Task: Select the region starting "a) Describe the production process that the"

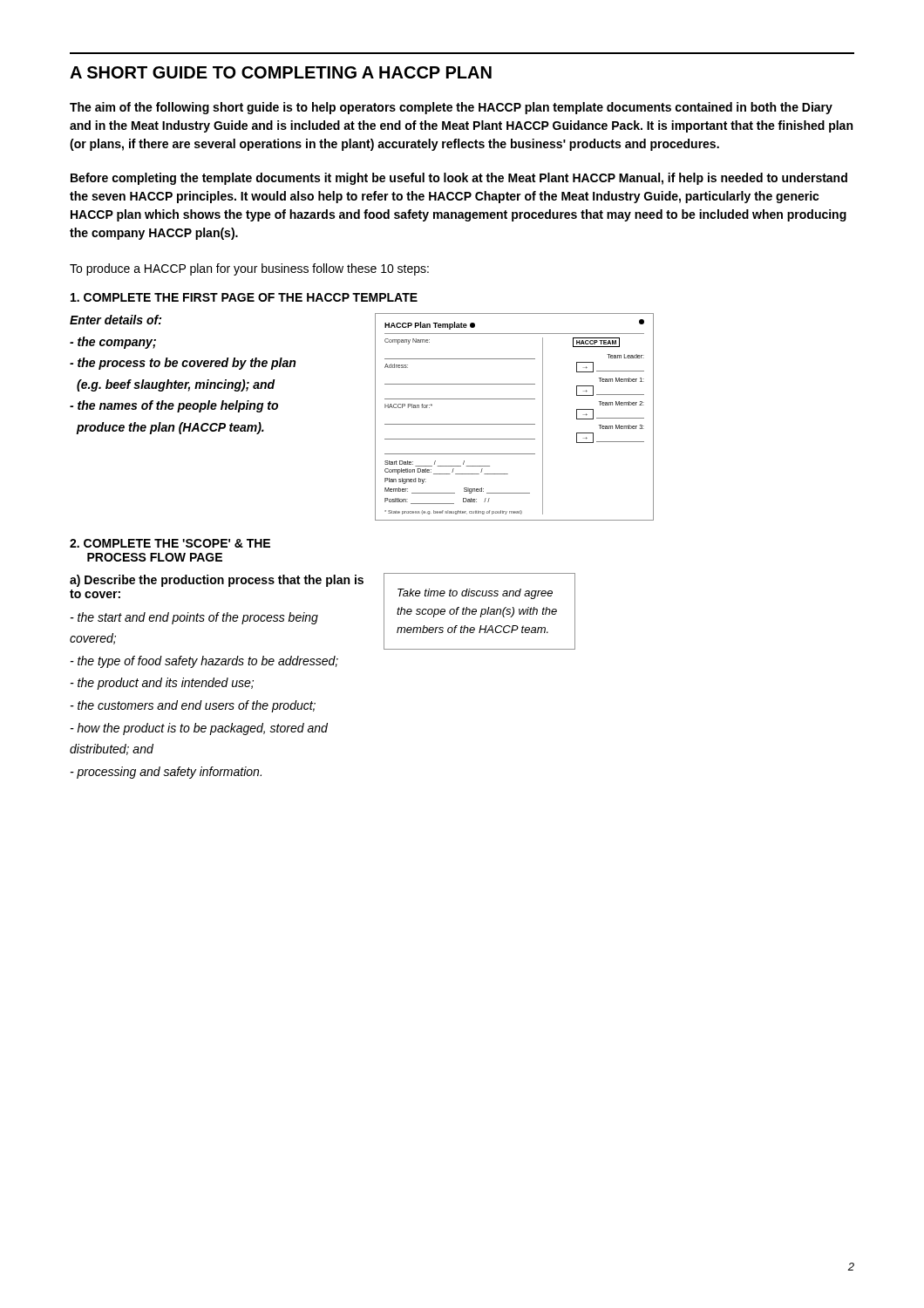Action: point(217,587)
